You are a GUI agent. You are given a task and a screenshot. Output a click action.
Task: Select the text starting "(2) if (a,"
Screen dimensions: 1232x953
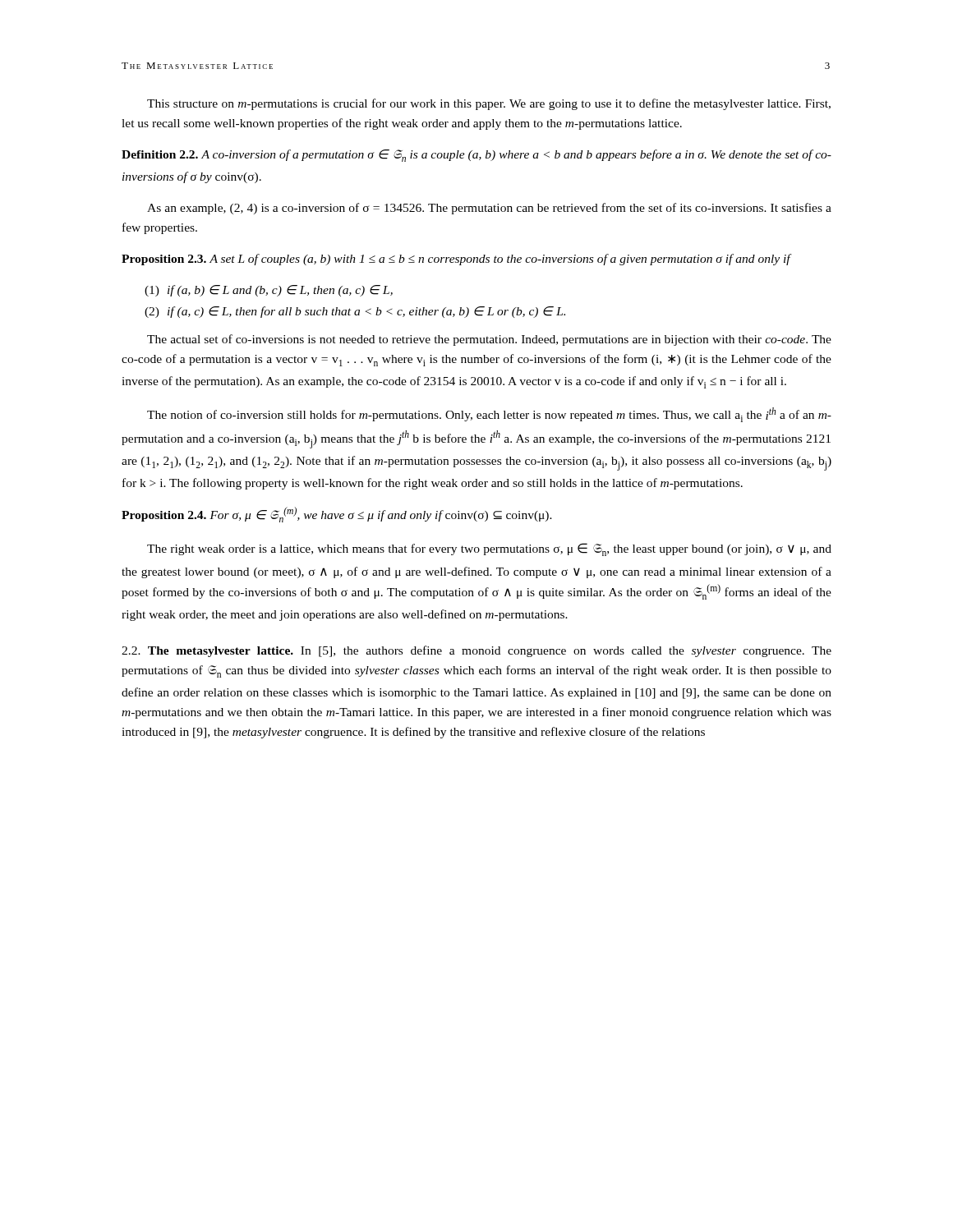click(x=366, y=311)
